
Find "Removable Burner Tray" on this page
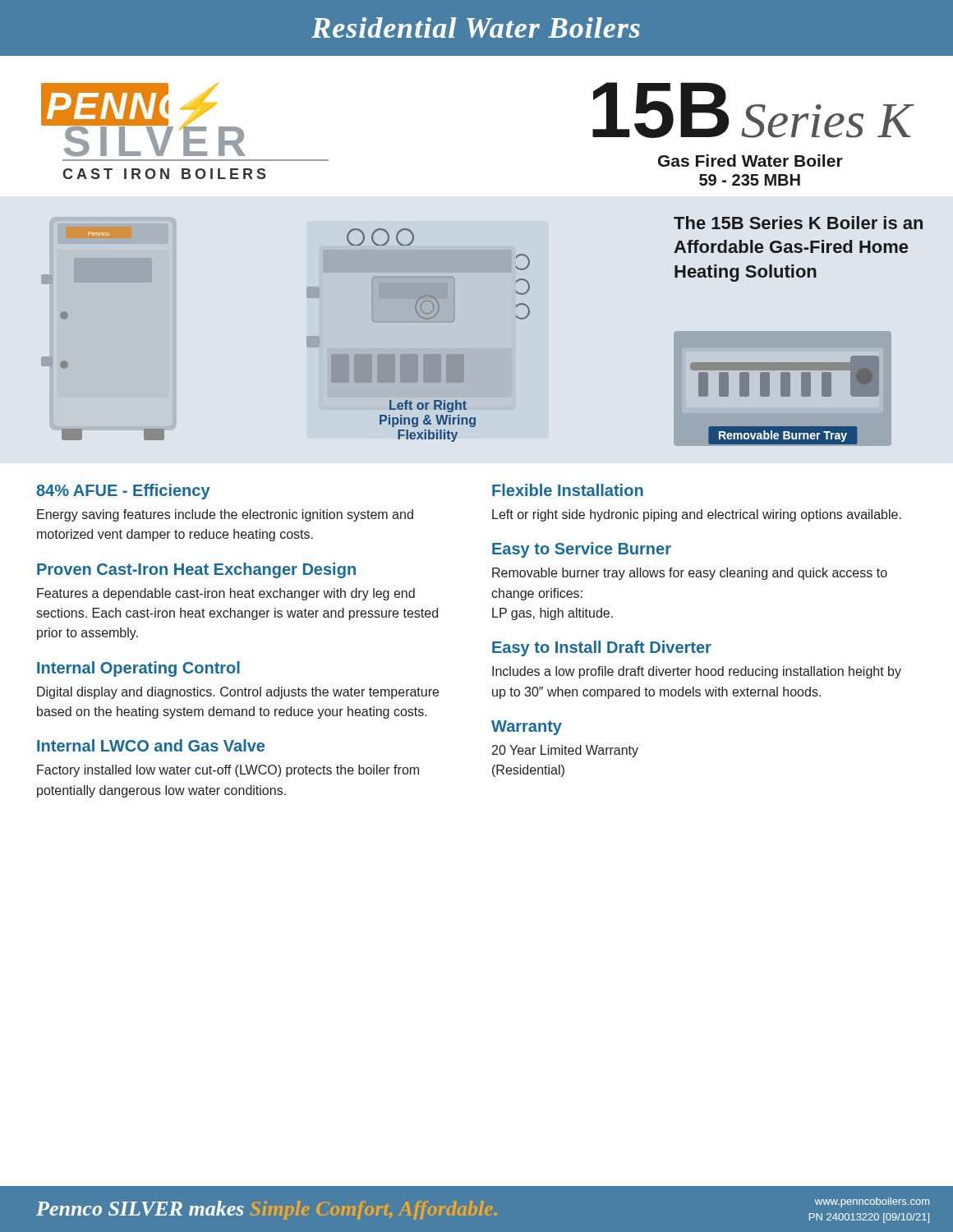(x=783, y=435)
